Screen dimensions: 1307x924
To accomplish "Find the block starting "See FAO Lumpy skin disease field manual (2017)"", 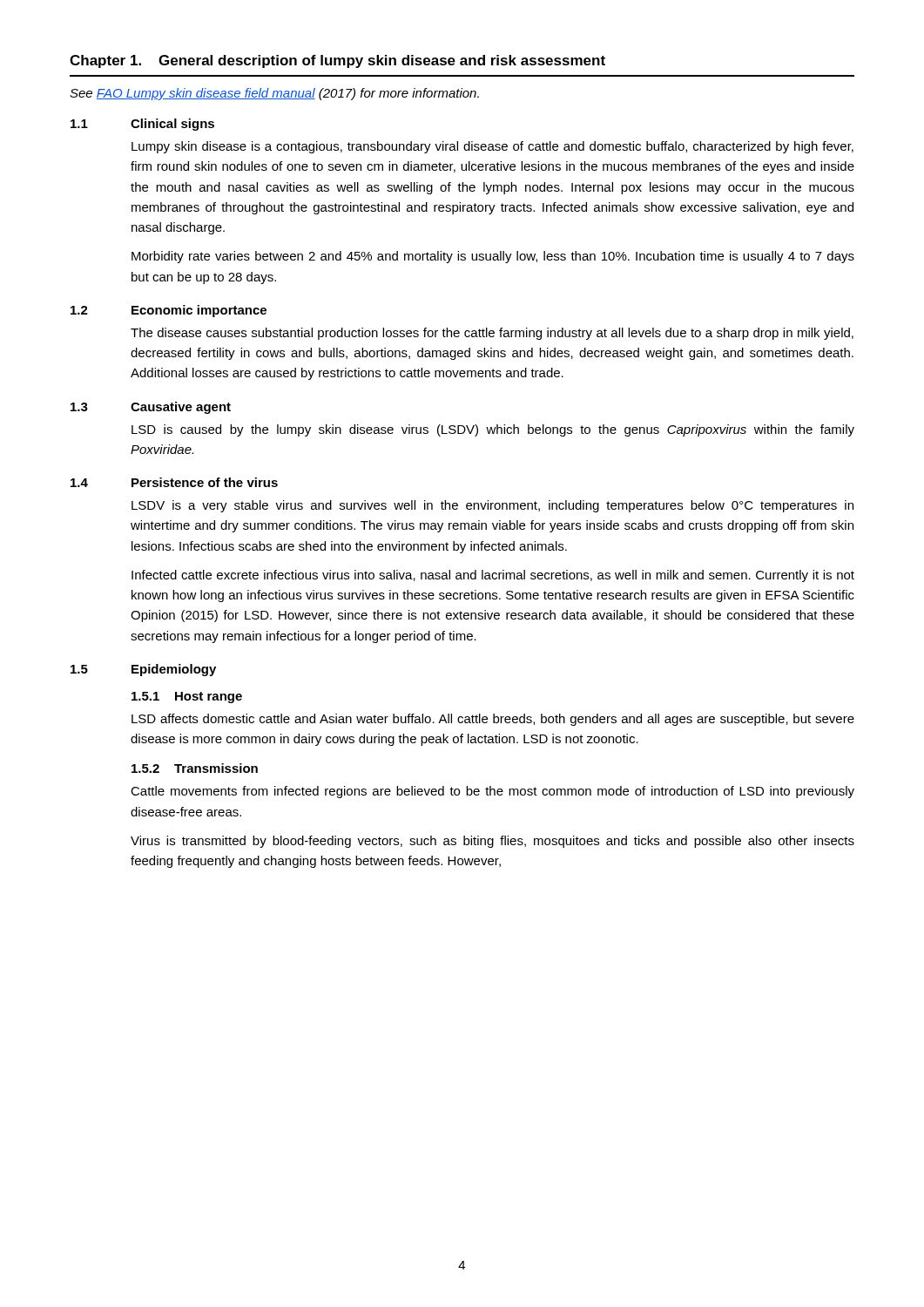I will [275, 93].
